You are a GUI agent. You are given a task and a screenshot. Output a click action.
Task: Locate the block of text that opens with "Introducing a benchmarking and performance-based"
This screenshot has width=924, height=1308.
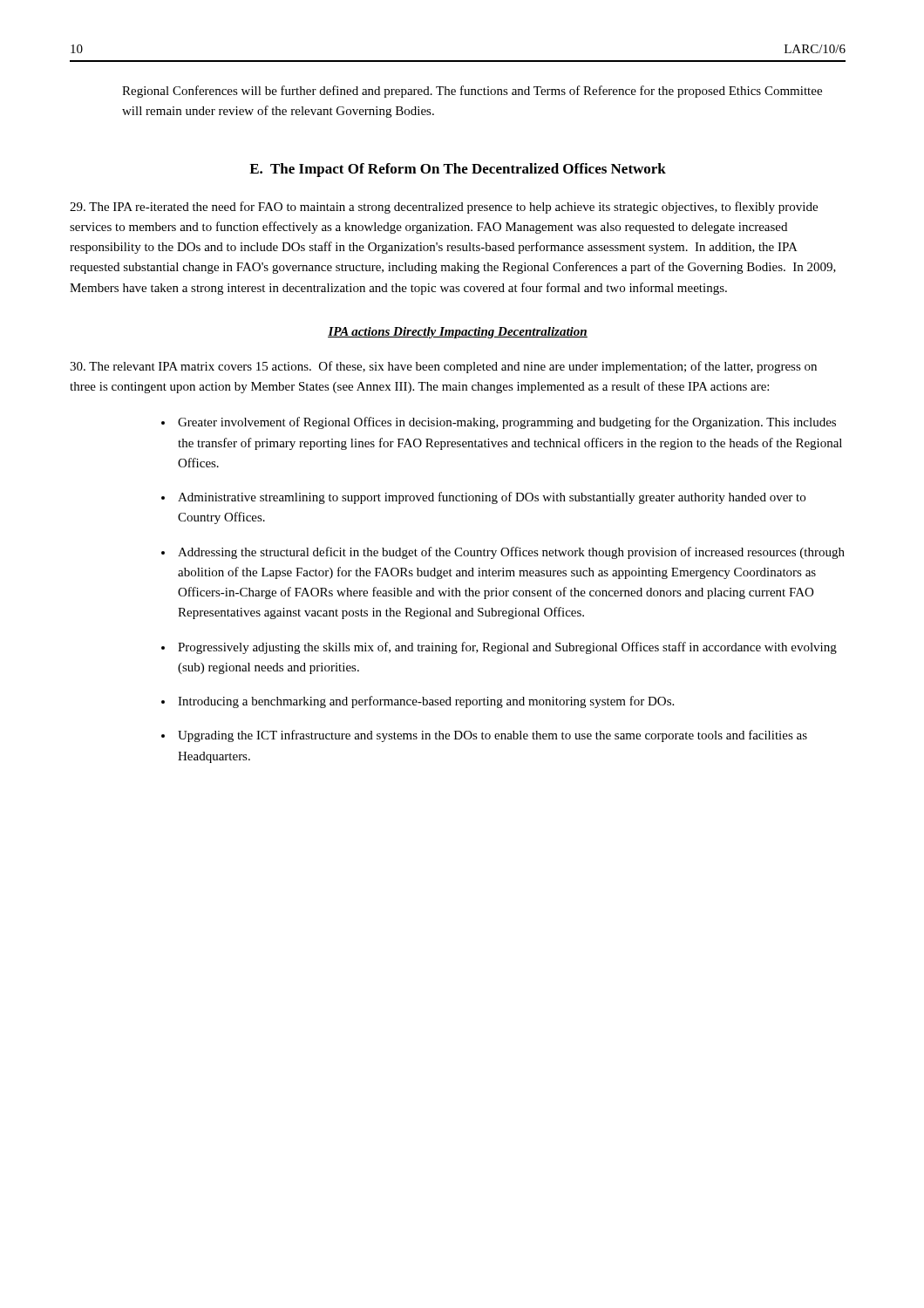click(x=426, y=701)
